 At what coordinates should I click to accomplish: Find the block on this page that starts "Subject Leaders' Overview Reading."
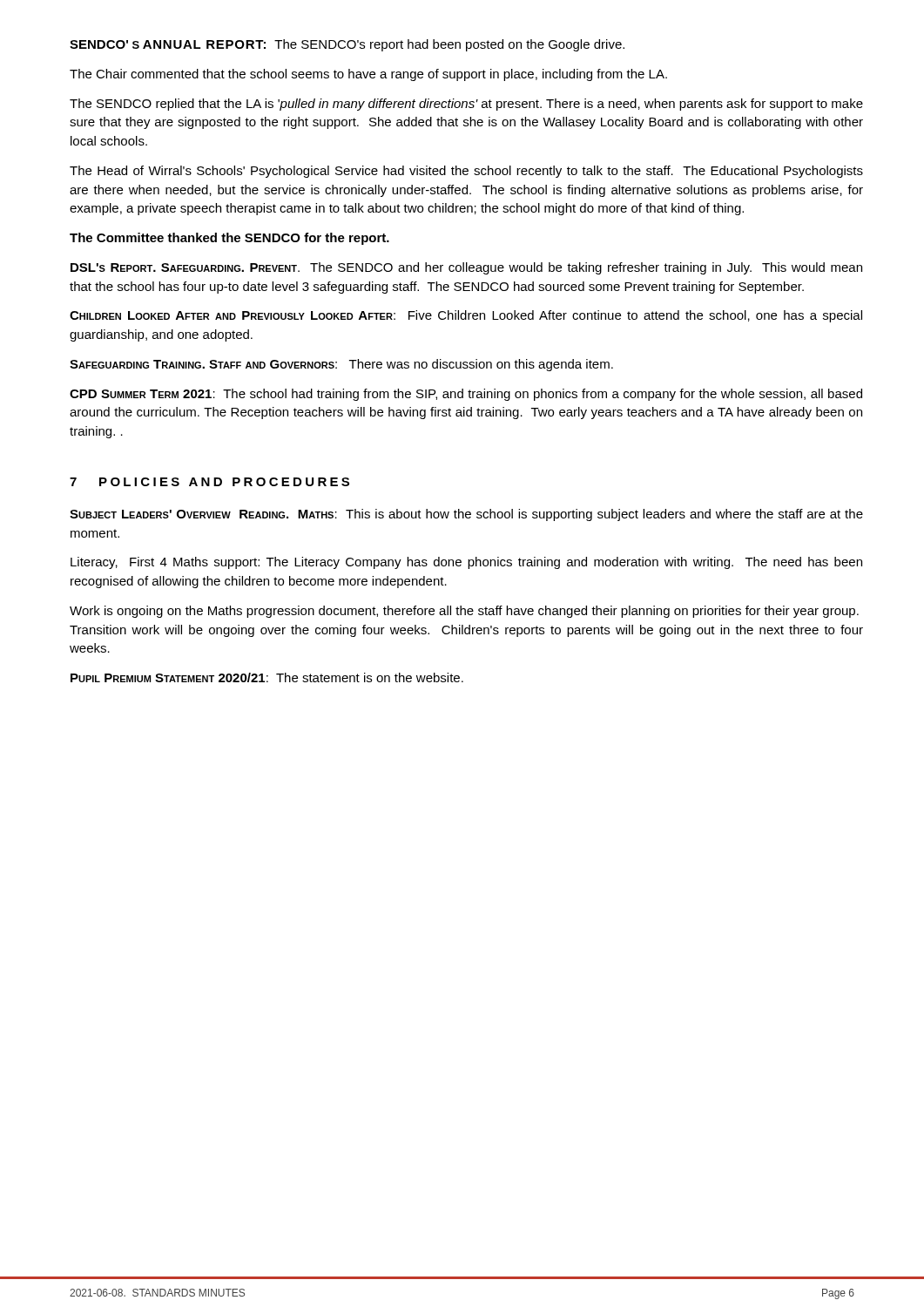pyautogui.click(x=466, y=523)
